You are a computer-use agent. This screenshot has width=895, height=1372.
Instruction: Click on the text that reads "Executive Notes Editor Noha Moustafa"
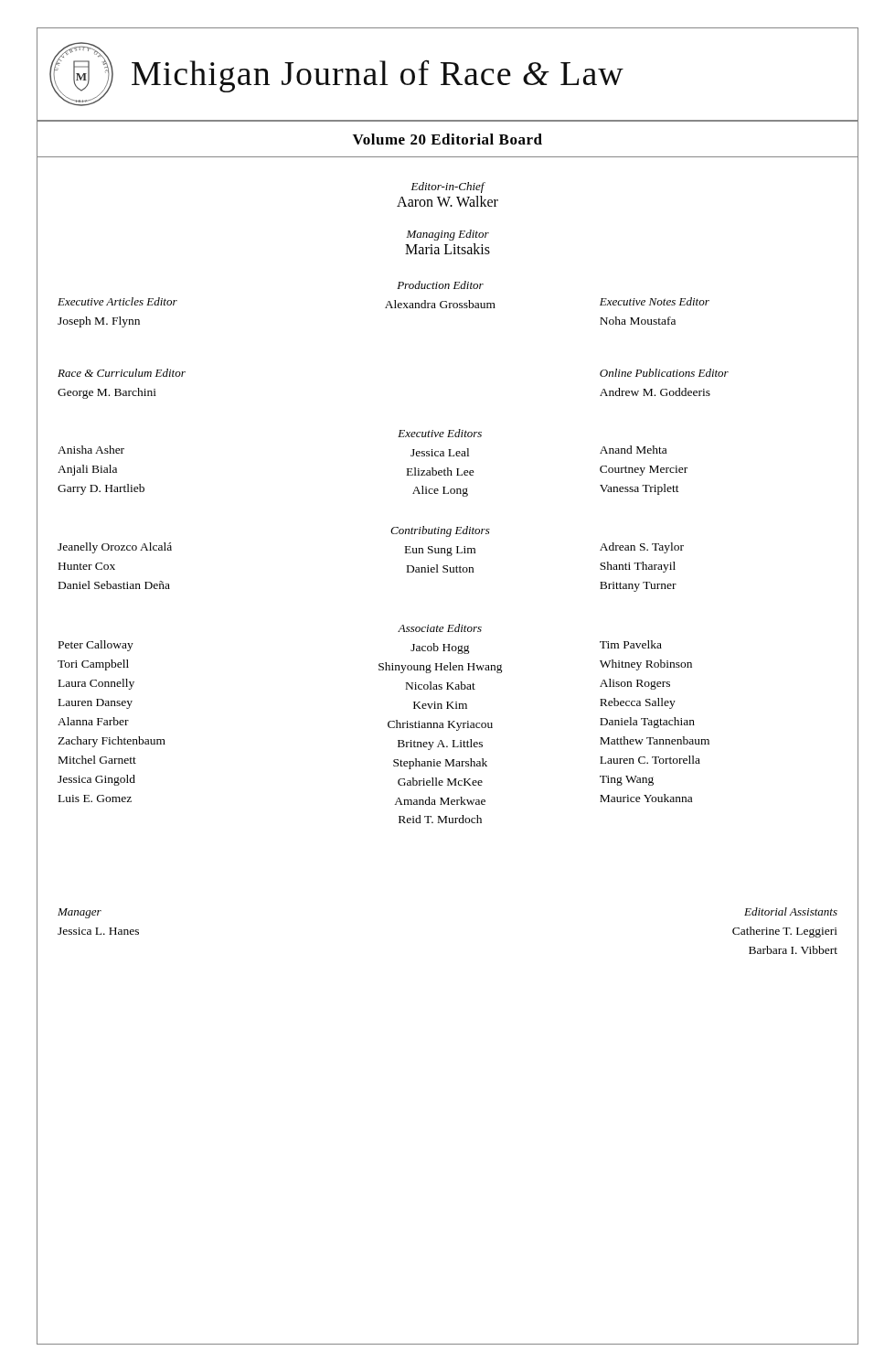pos(655,301)
